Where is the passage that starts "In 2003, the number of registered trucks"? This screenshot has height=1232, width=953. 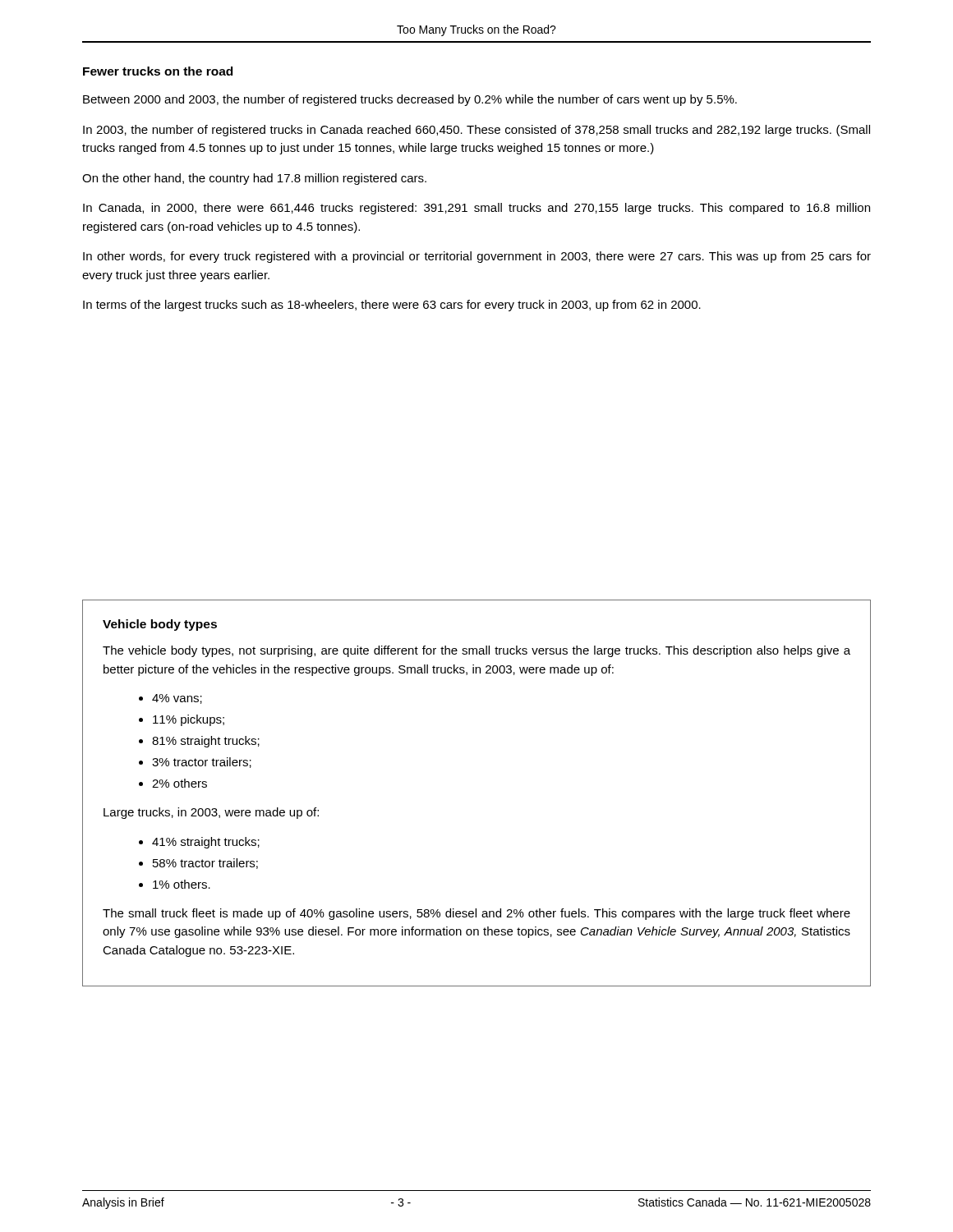(x=476, y=138)
